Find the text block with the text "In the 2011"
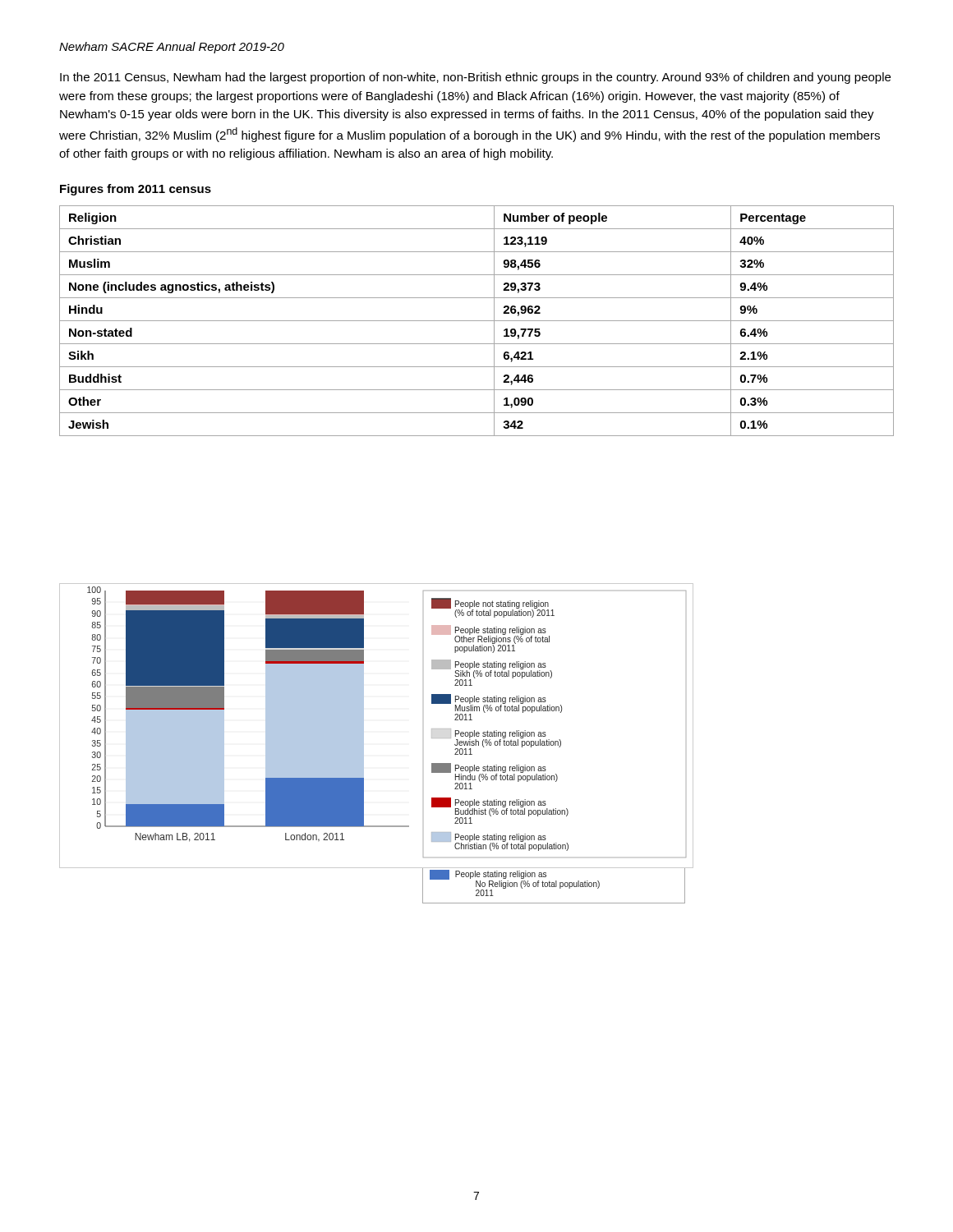 [475, 115]
